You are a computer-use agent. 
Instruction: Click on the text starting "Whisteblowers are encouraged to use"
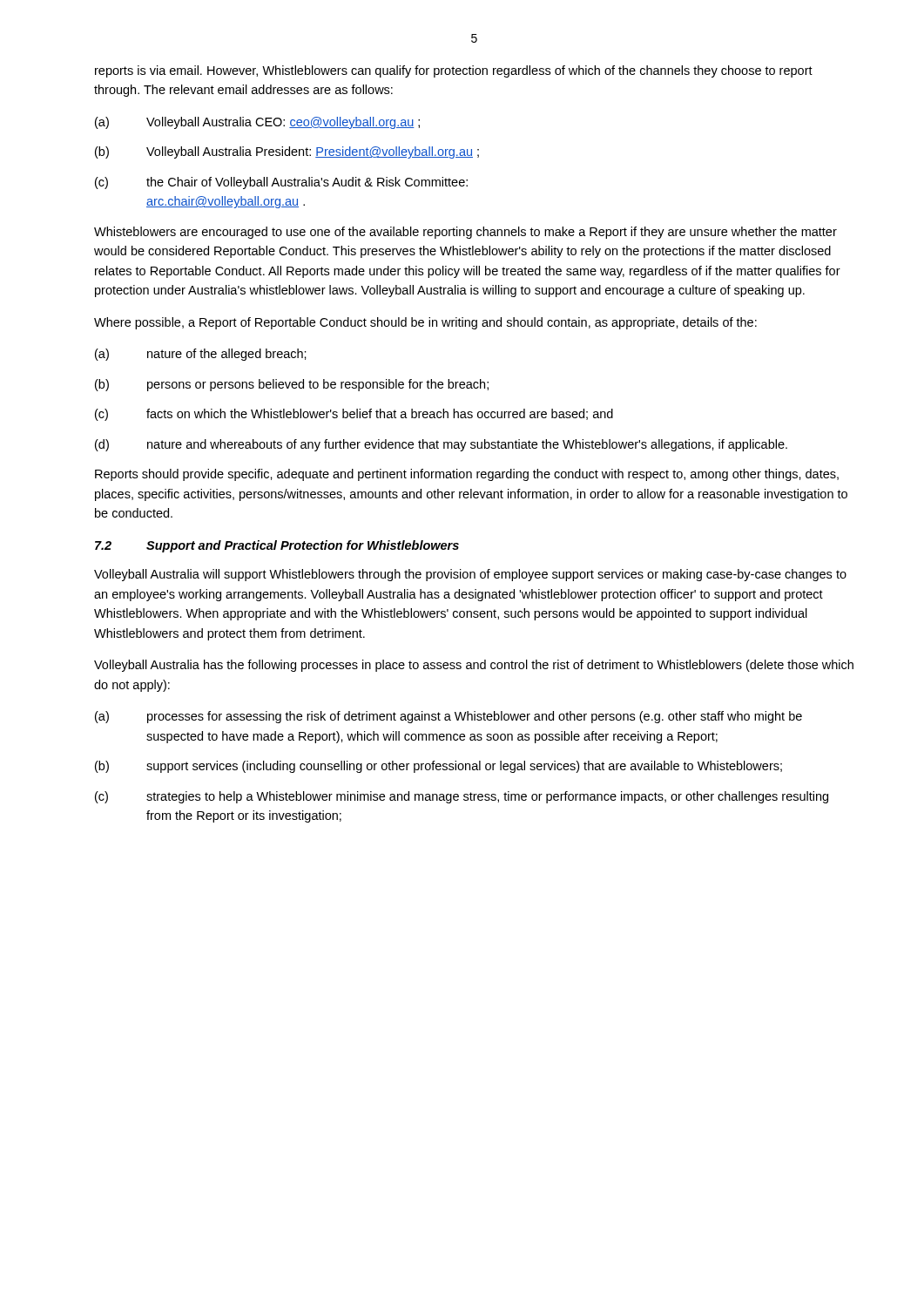click(x=467, y=261)
